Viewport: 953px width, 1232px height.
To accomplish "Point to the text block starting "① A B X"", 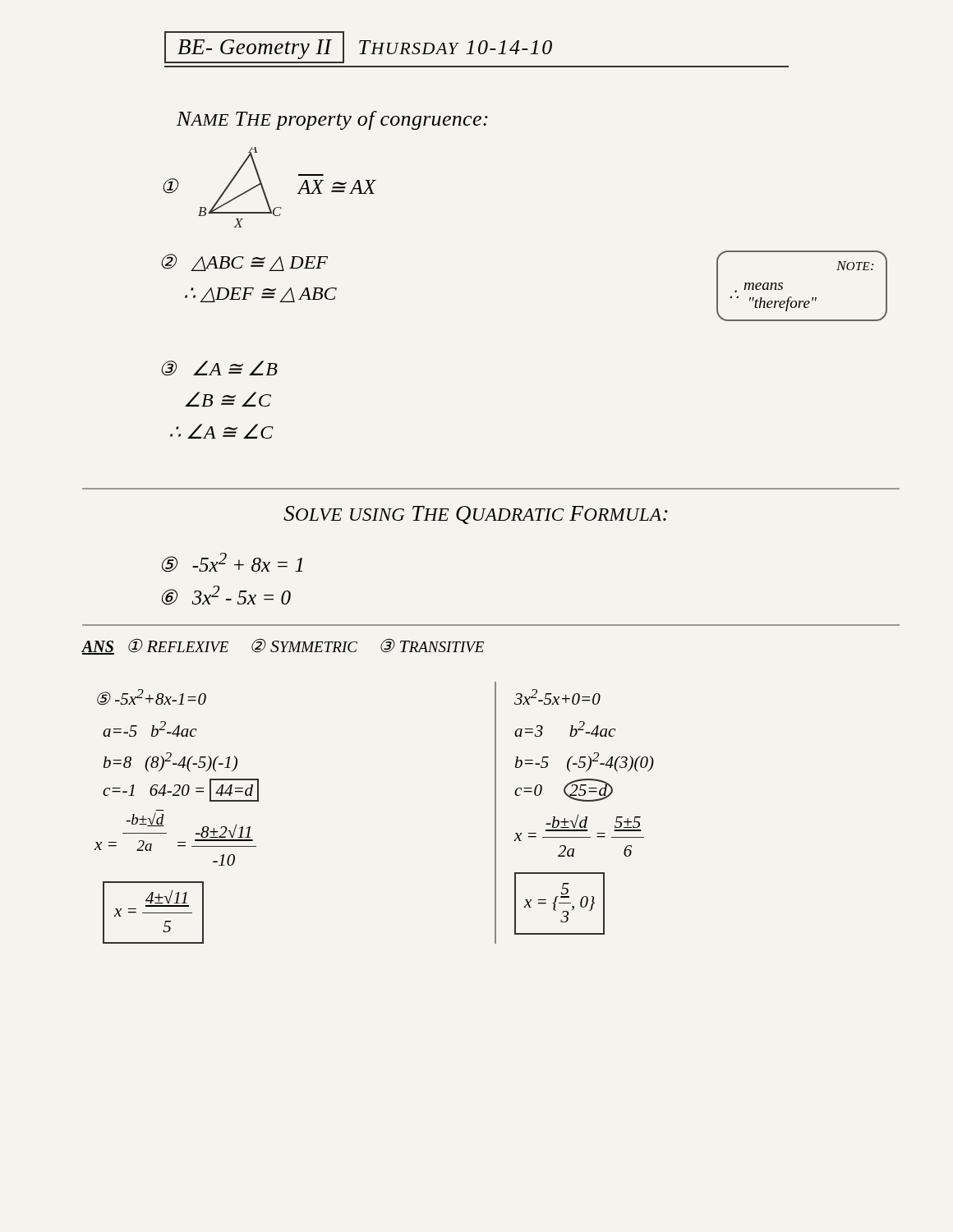I will 268,186.
